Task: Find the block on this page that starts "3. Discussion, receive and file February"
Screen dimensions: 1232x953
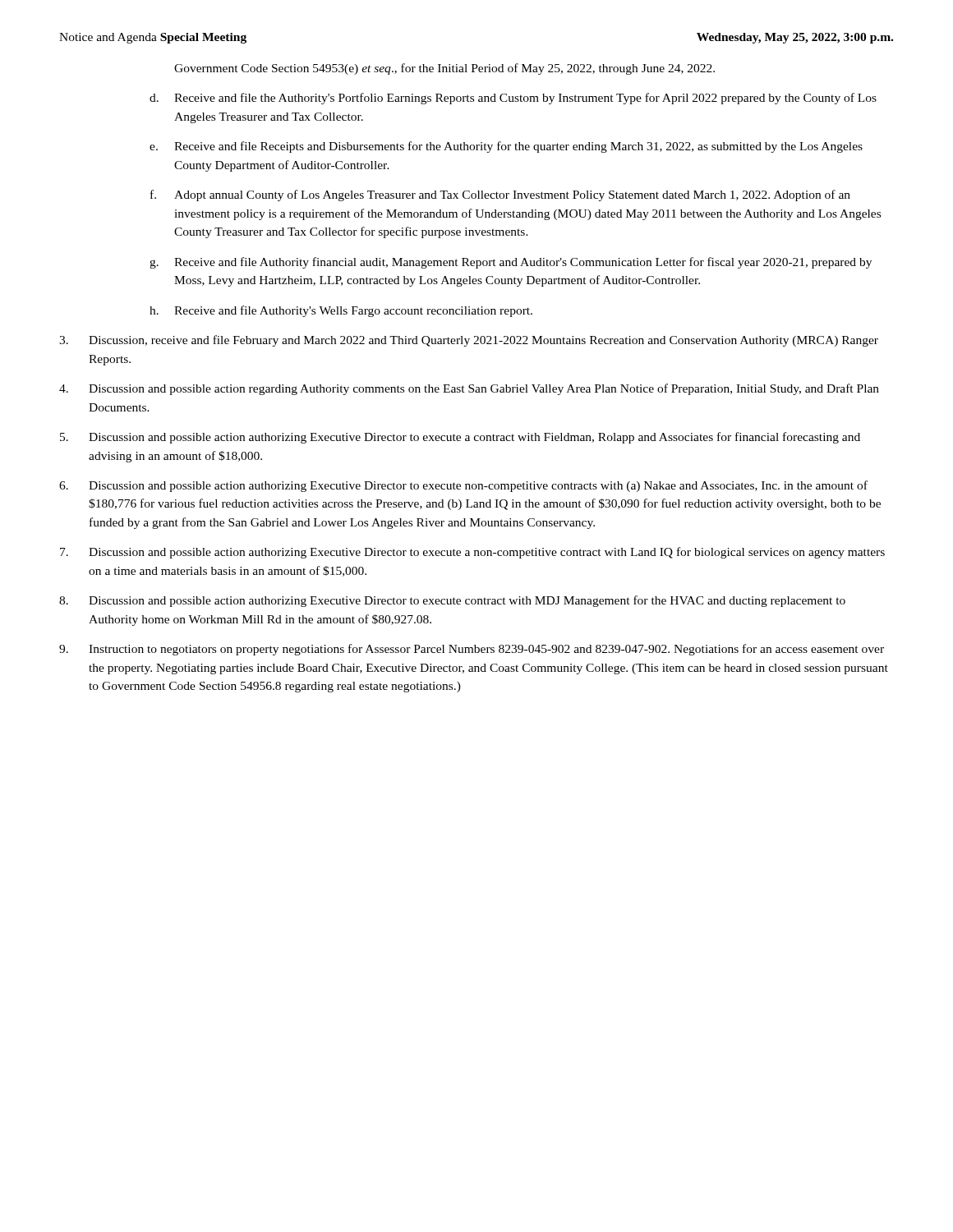Action: (476, 350)
